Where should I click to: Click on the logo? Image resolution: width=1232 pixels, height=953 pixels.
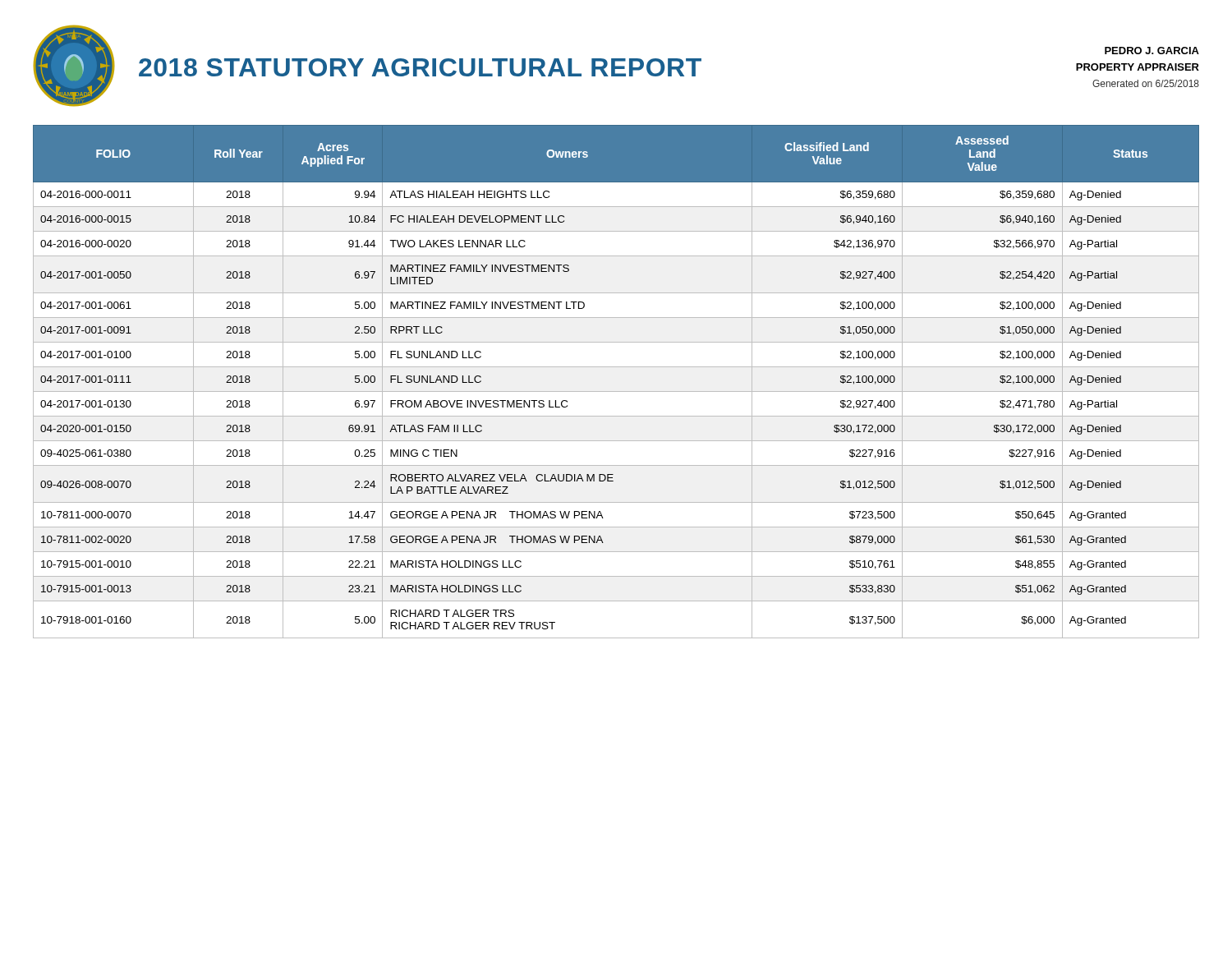(78, 67)
